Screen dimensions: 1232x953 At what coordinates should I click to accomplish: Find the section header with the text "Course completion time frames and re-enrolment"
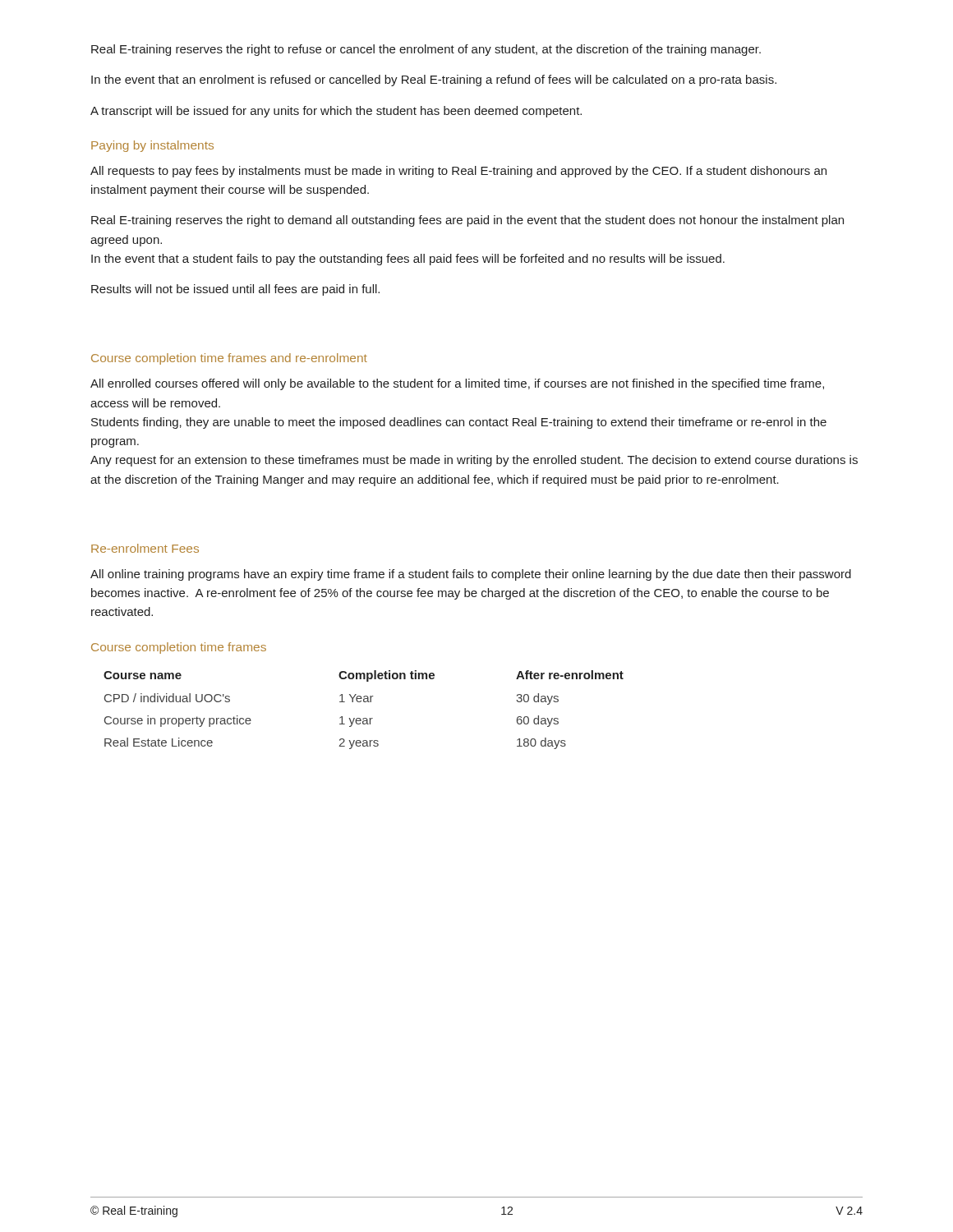(229, 358)
